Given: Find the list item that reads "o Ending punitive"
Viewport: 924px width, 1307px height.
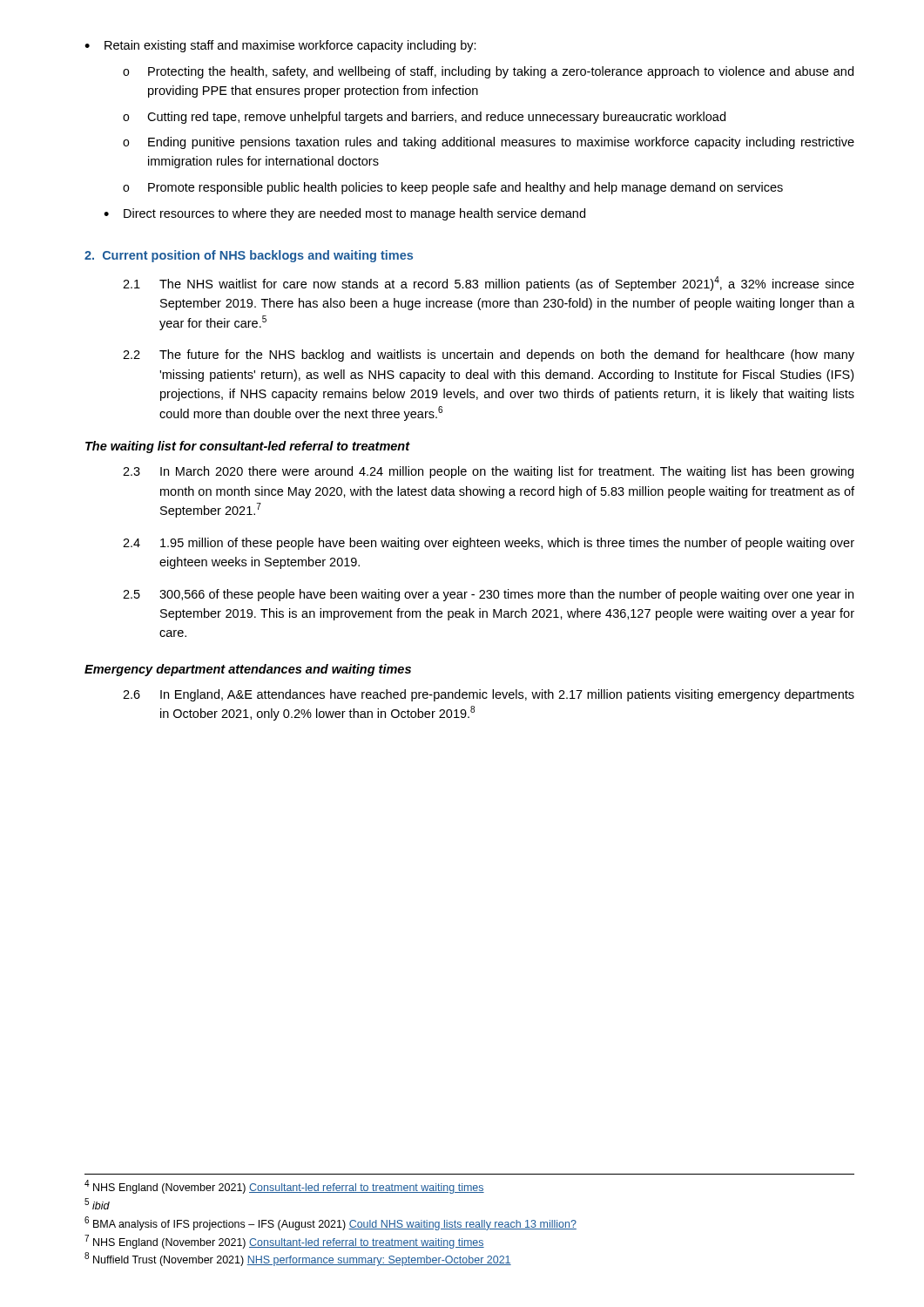Looking at the screenshot, I should coord(489,153).
